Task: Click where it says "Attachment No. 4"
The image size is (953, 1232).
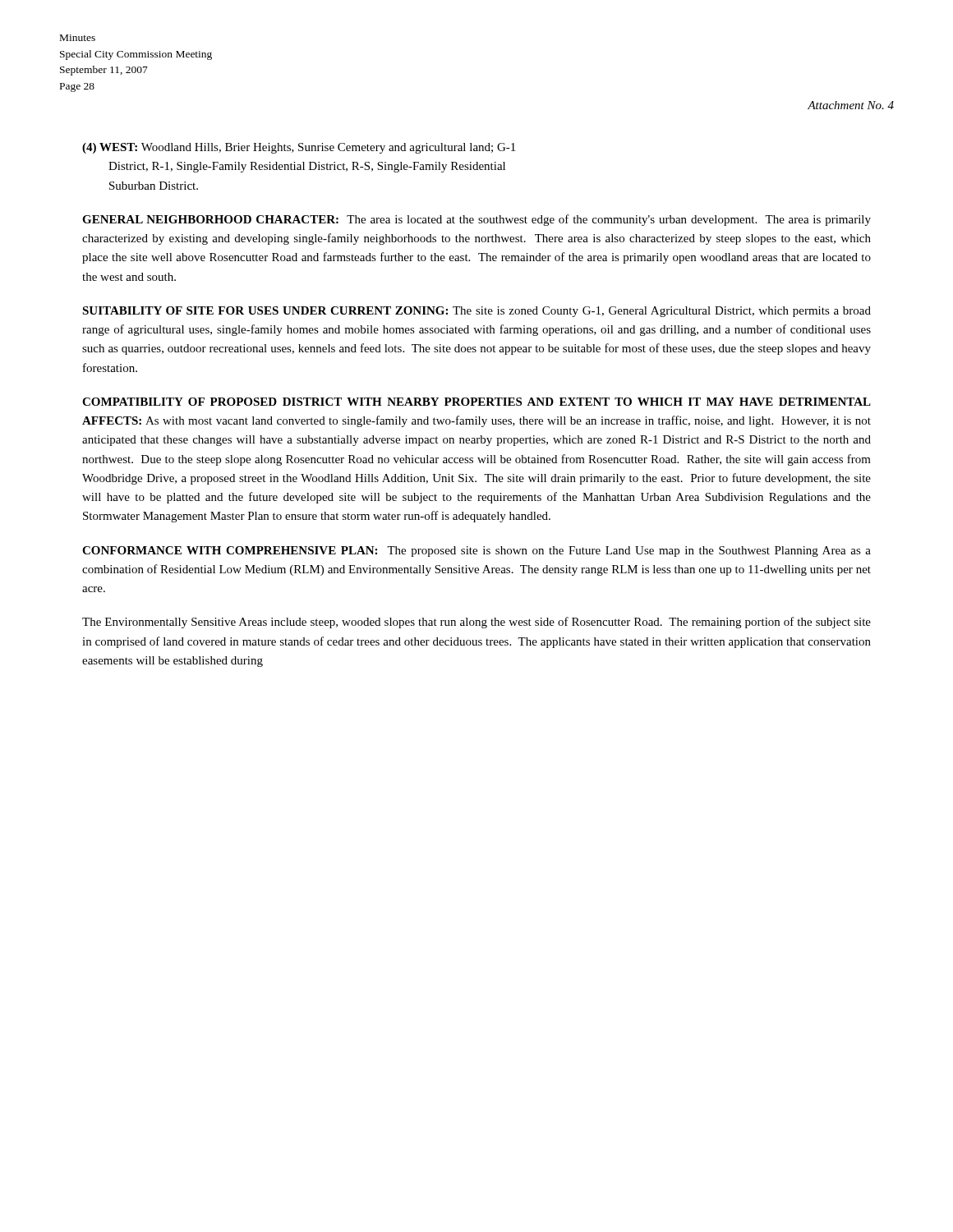Action: pos(851,105)
